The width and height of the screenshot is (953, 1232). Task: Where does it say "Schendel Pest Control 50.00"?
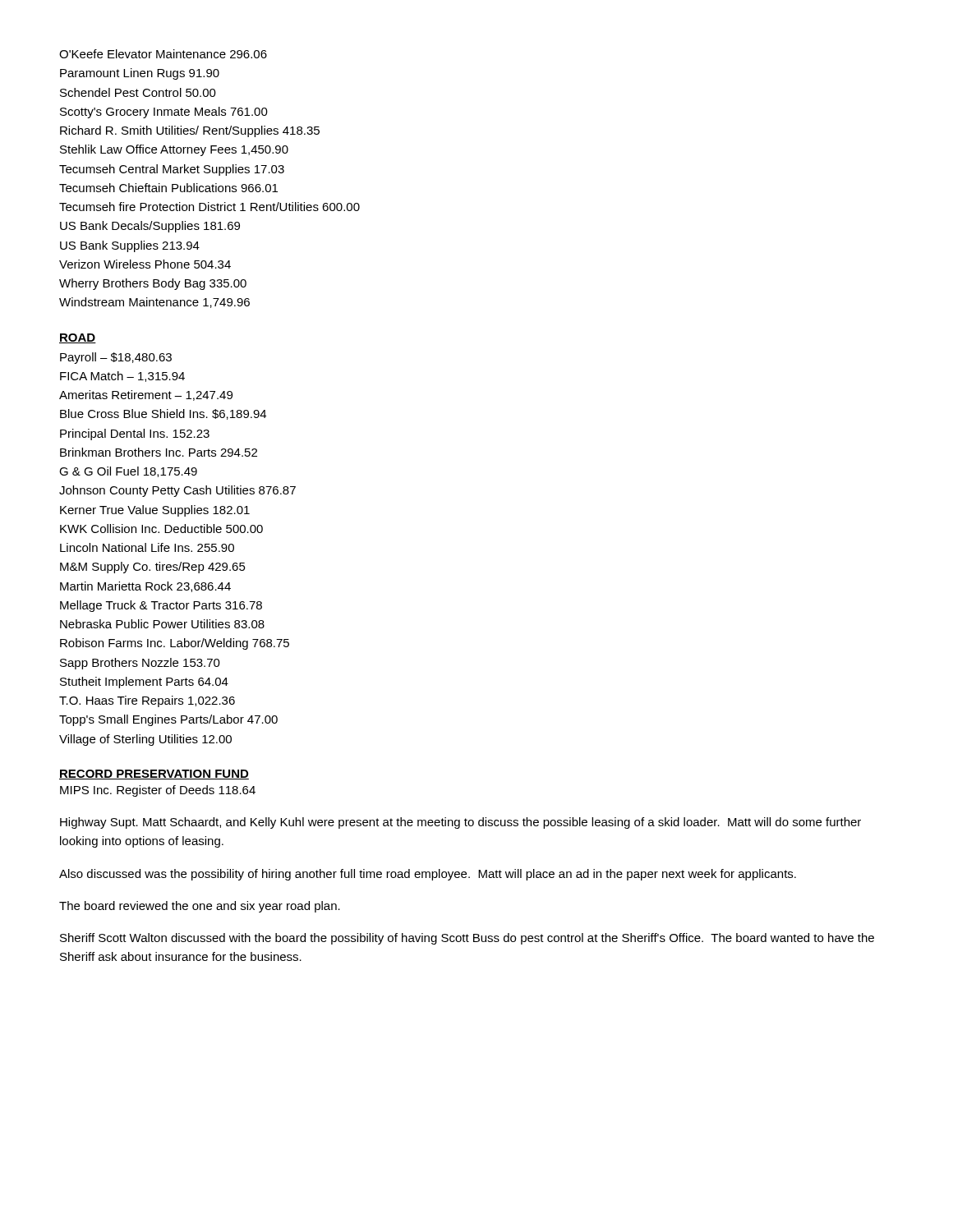tap(138, 92)
